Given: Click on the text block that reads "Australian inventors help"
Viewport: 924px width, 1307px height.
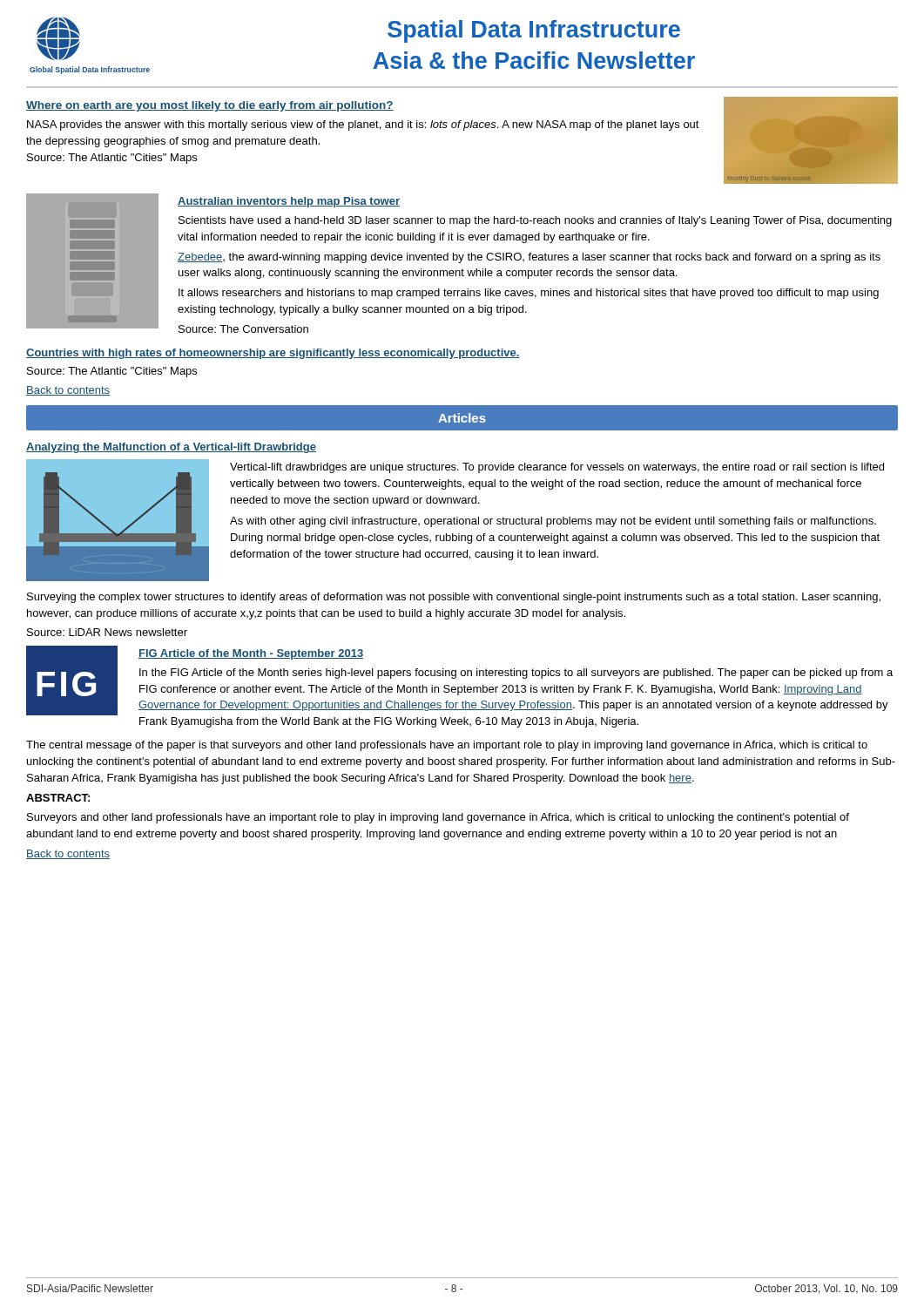Looking at the screenshot, I should pyautogui.click(x=538, y=266).
